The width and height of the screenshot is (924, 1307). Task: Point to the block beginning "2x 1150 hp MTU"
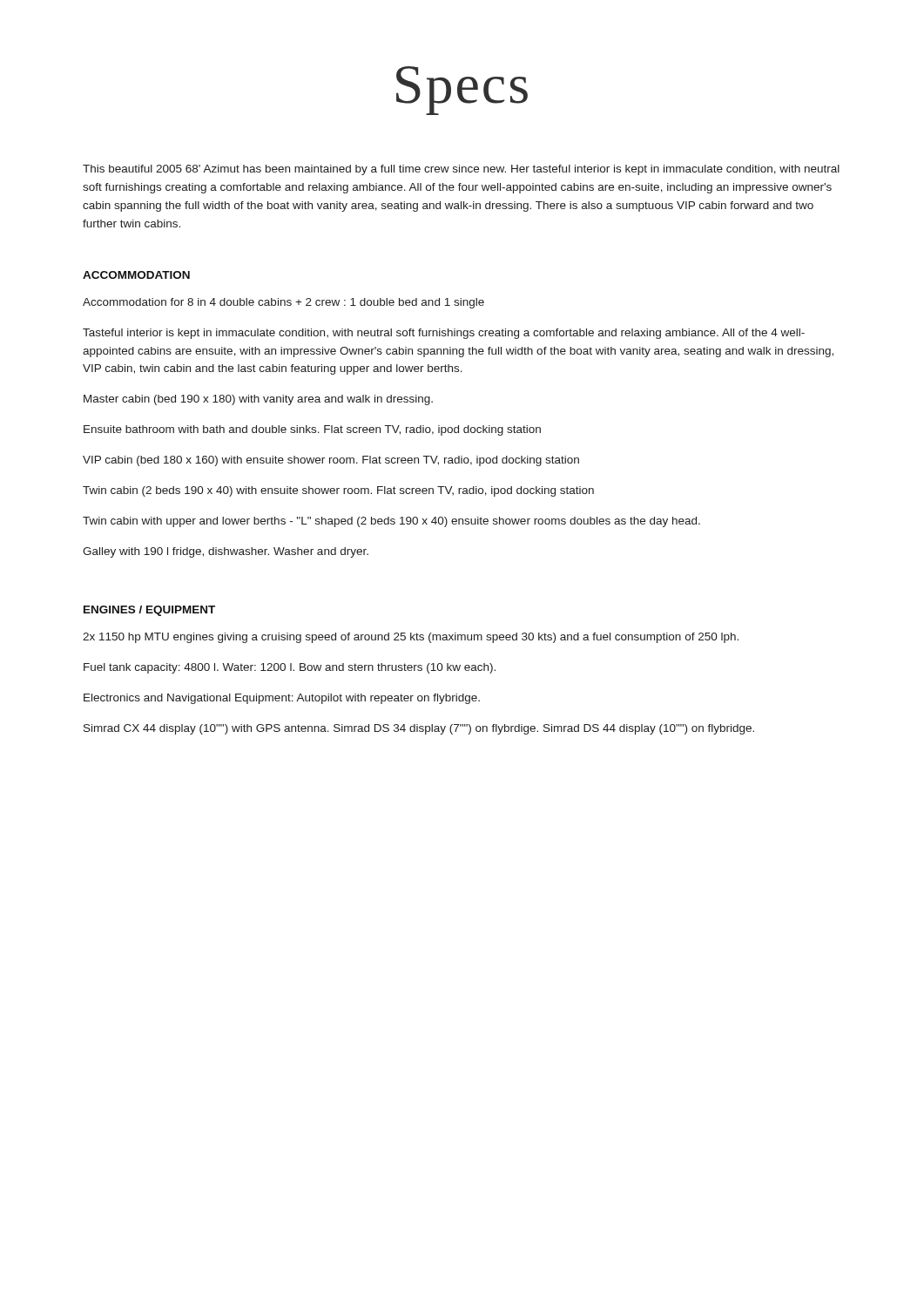pos(411,636)
